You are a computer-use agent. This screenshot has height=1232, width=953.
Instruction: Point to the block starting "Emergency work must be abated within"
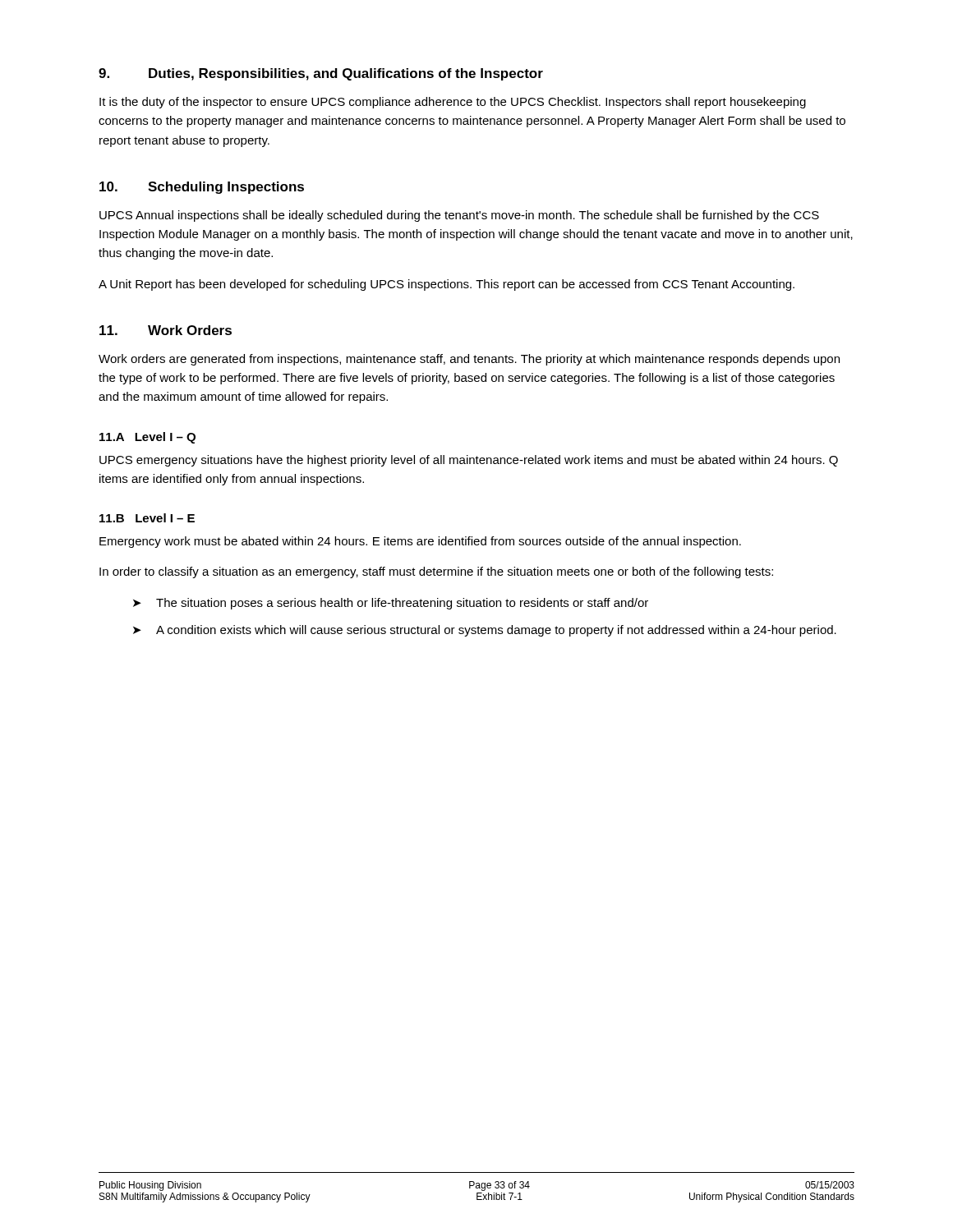[x=420, y=541]
